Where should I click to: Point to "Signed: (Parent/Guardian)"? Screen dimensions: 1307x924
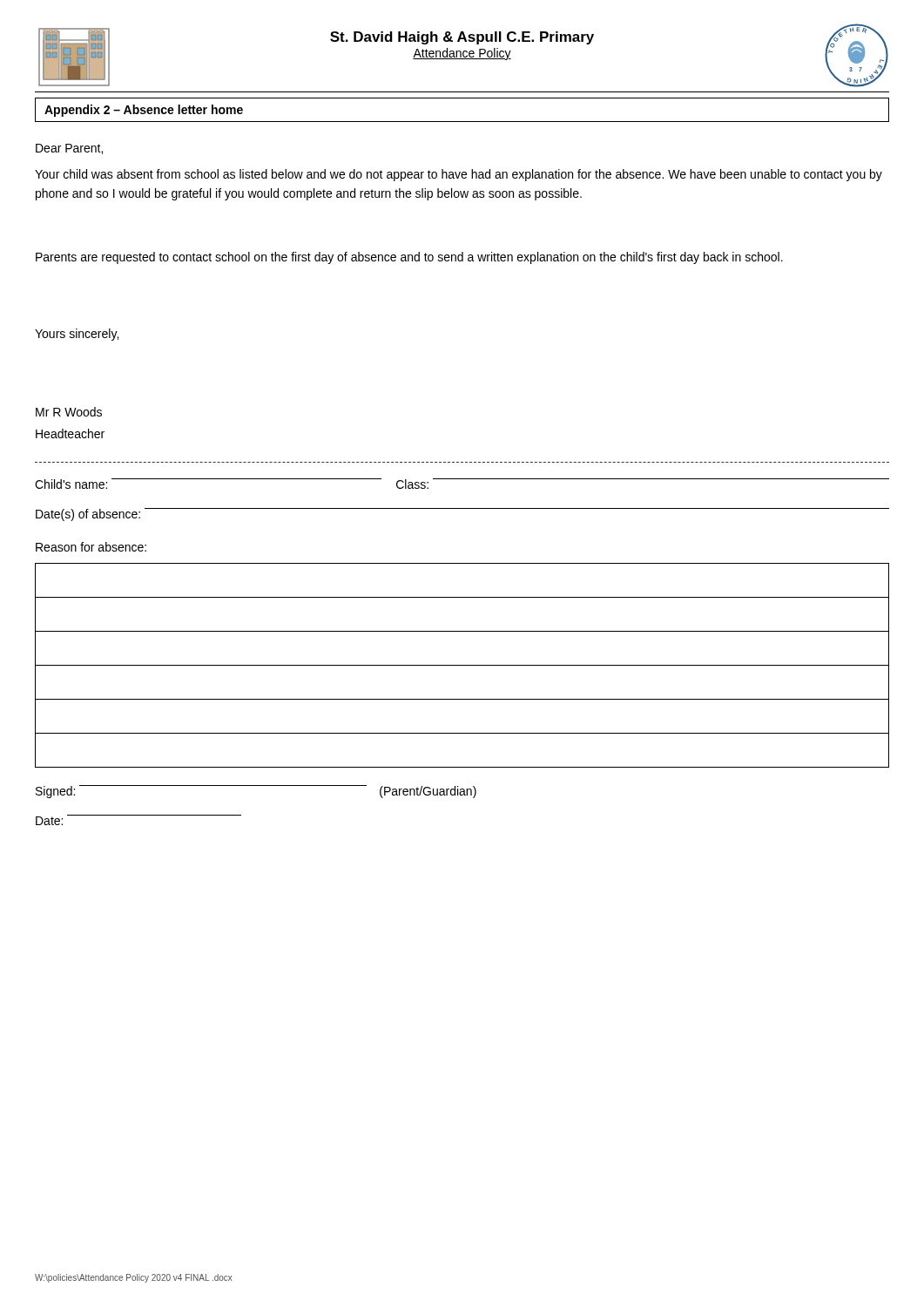click(x=256, y=791)
